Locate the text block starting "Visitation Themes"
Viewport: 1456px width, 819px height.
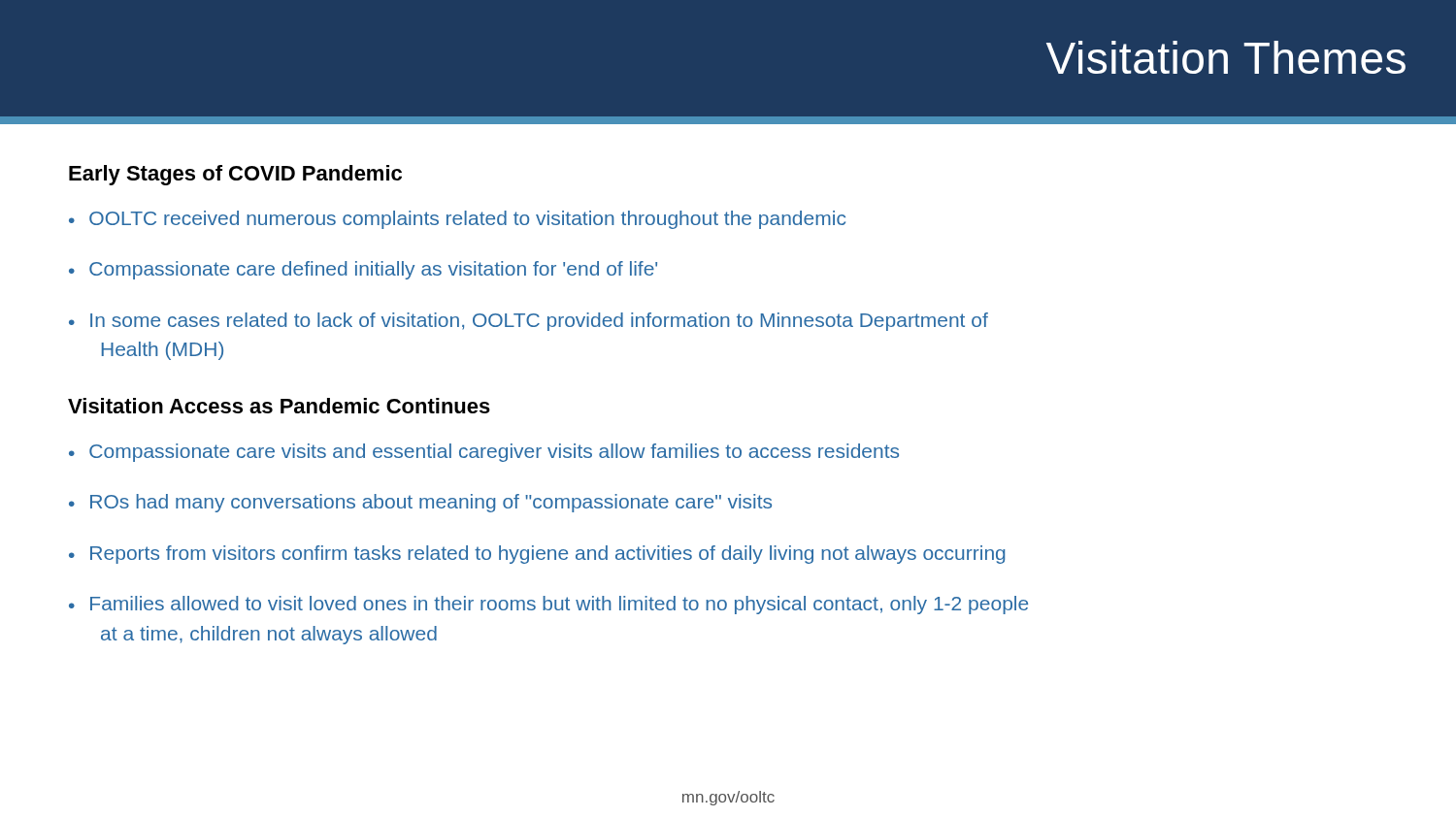(x=1227, y=58)
